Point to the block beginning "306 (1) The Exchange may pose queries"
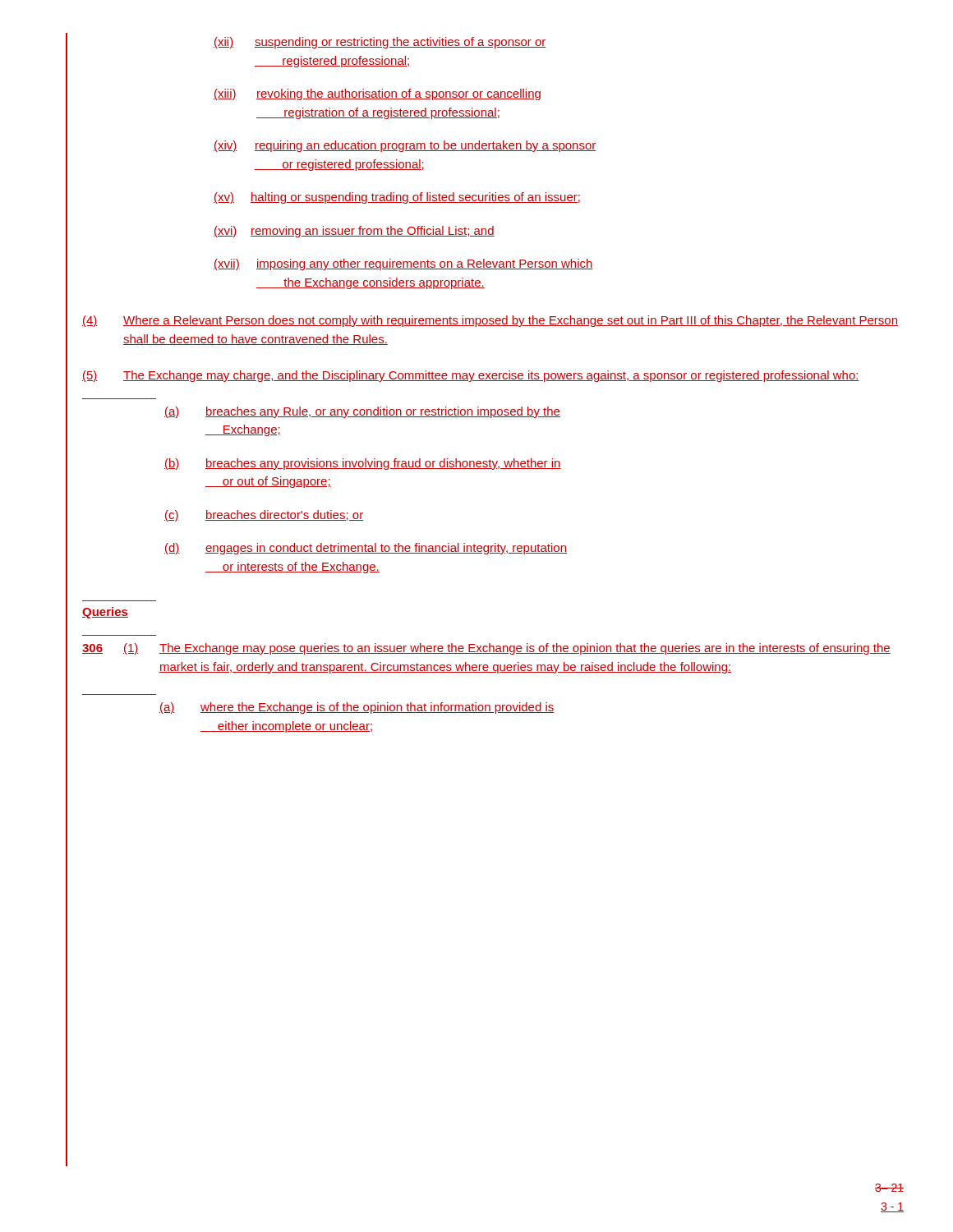 point(493,658)
